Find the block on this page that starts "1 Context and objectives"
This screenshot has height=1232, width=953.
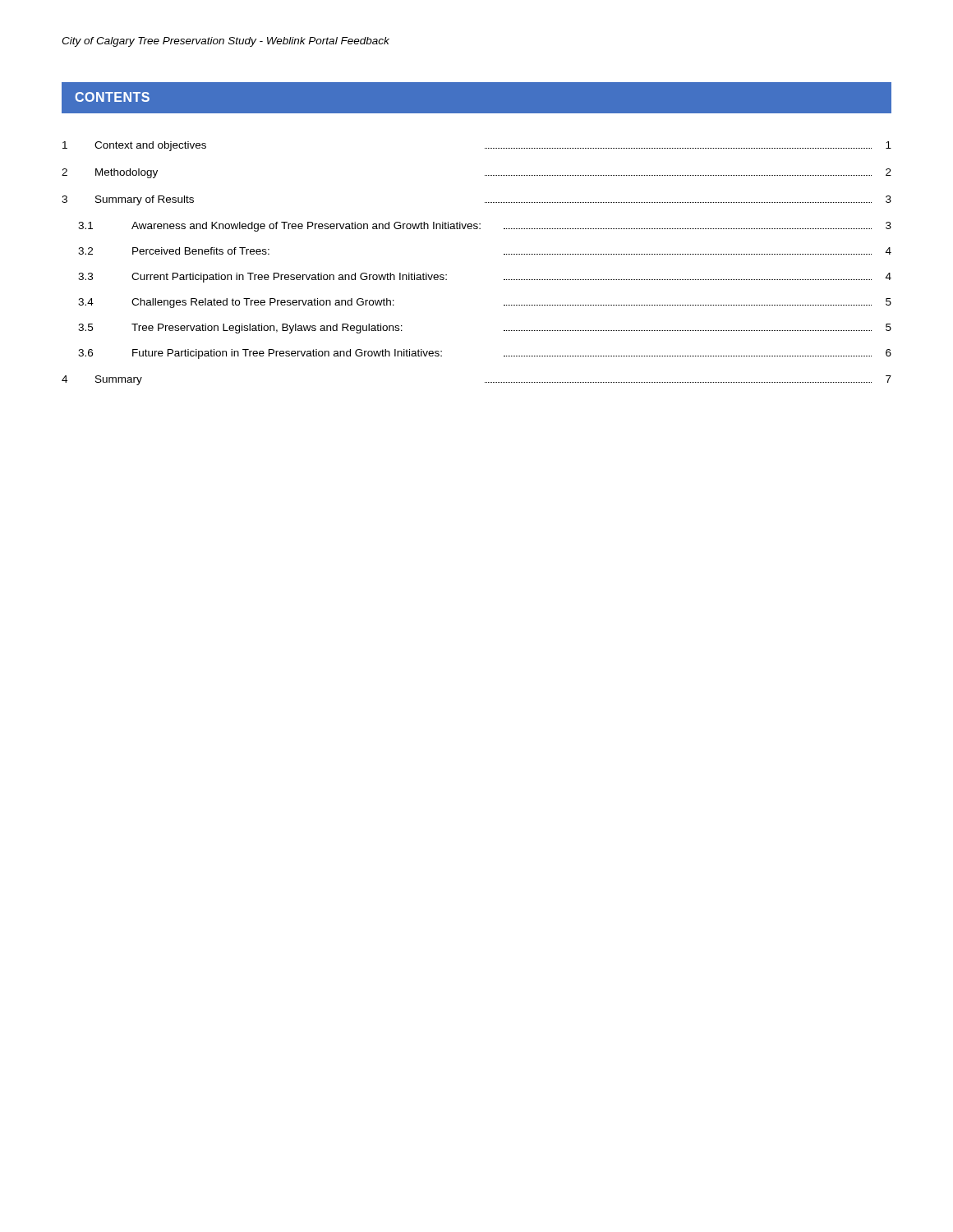pos(476,145)
